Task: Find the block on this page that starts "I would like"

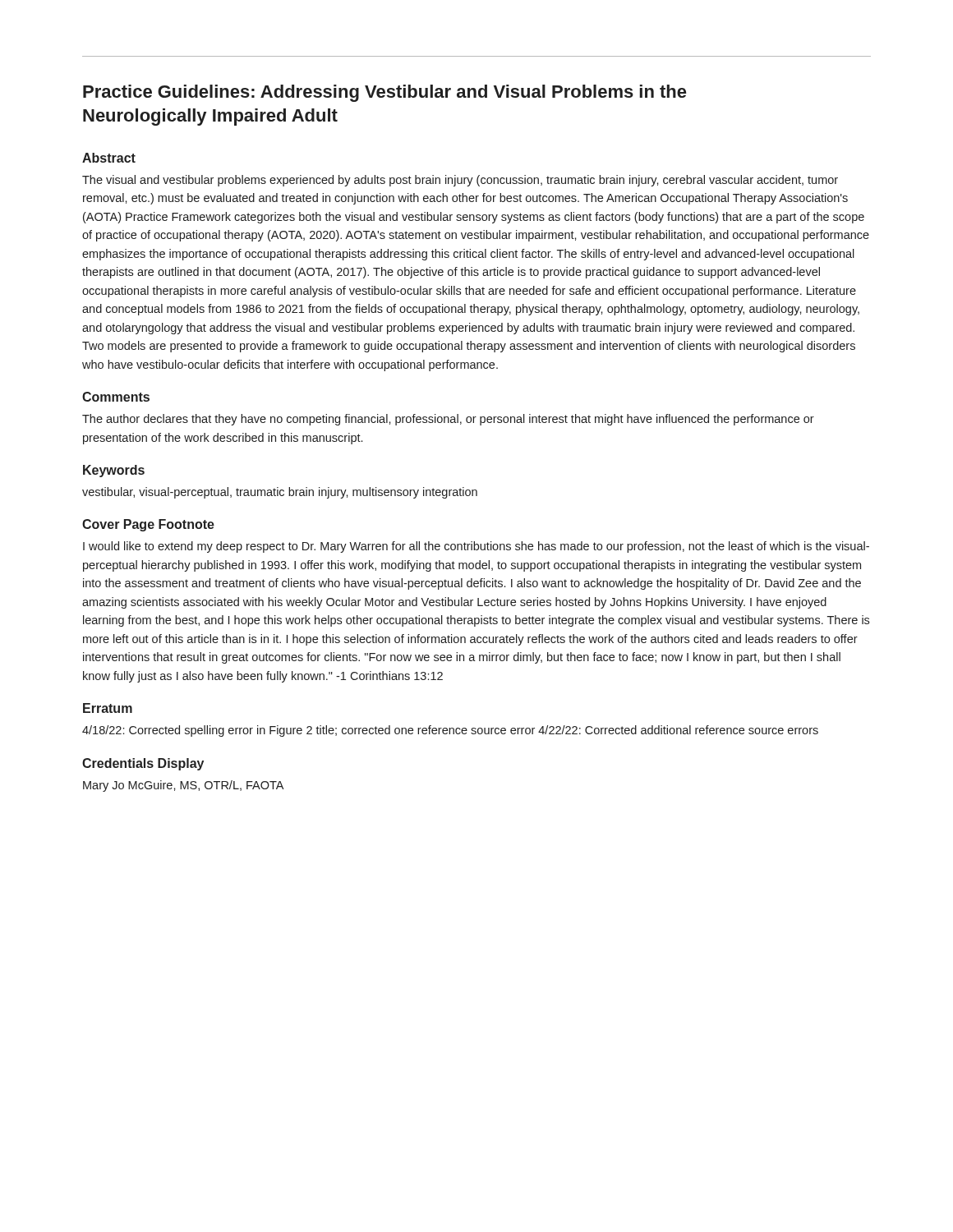Action: tap(476, 611)
